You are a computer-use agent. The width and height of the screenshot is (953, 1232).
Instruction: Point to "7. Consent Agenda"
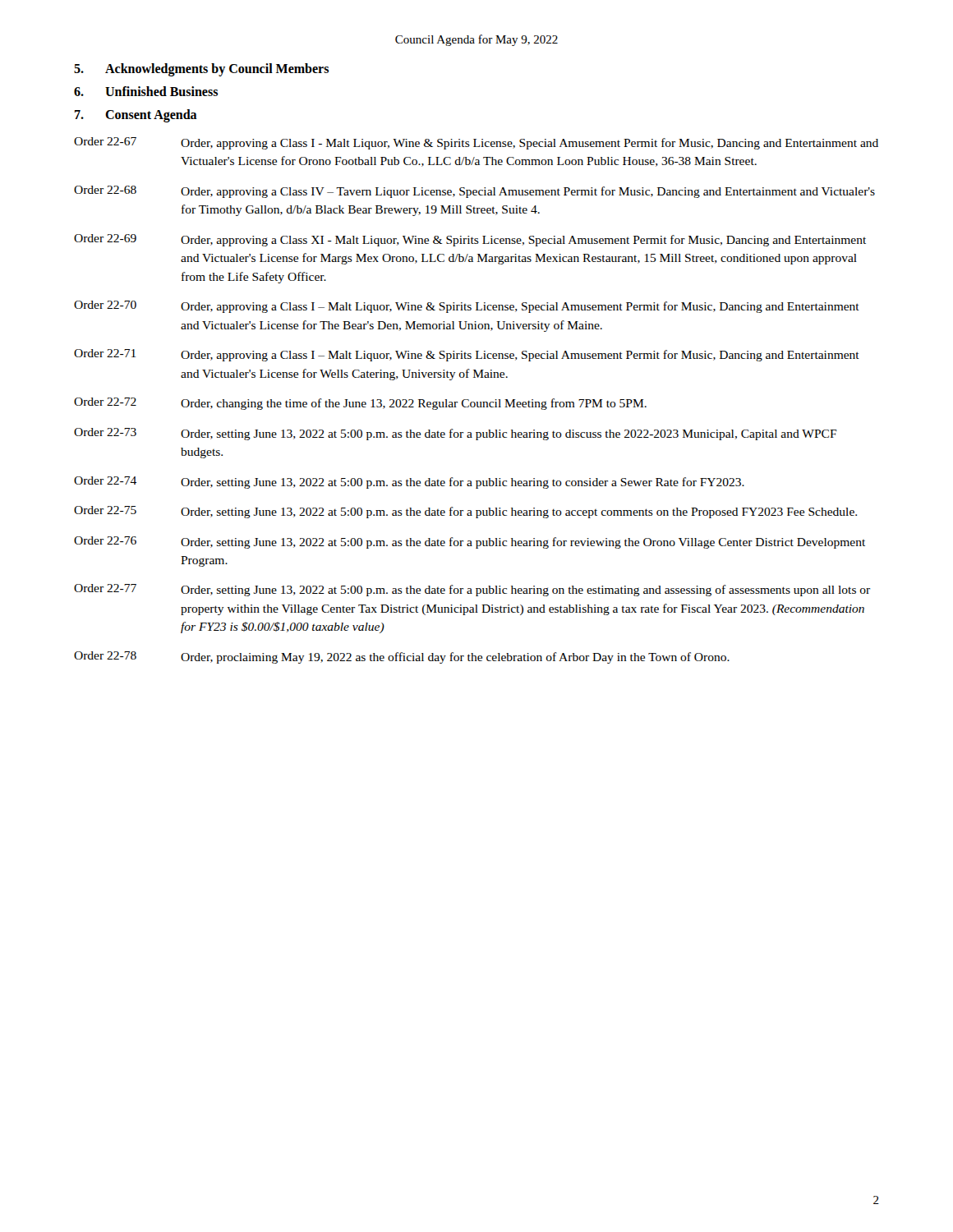(135, 115)
